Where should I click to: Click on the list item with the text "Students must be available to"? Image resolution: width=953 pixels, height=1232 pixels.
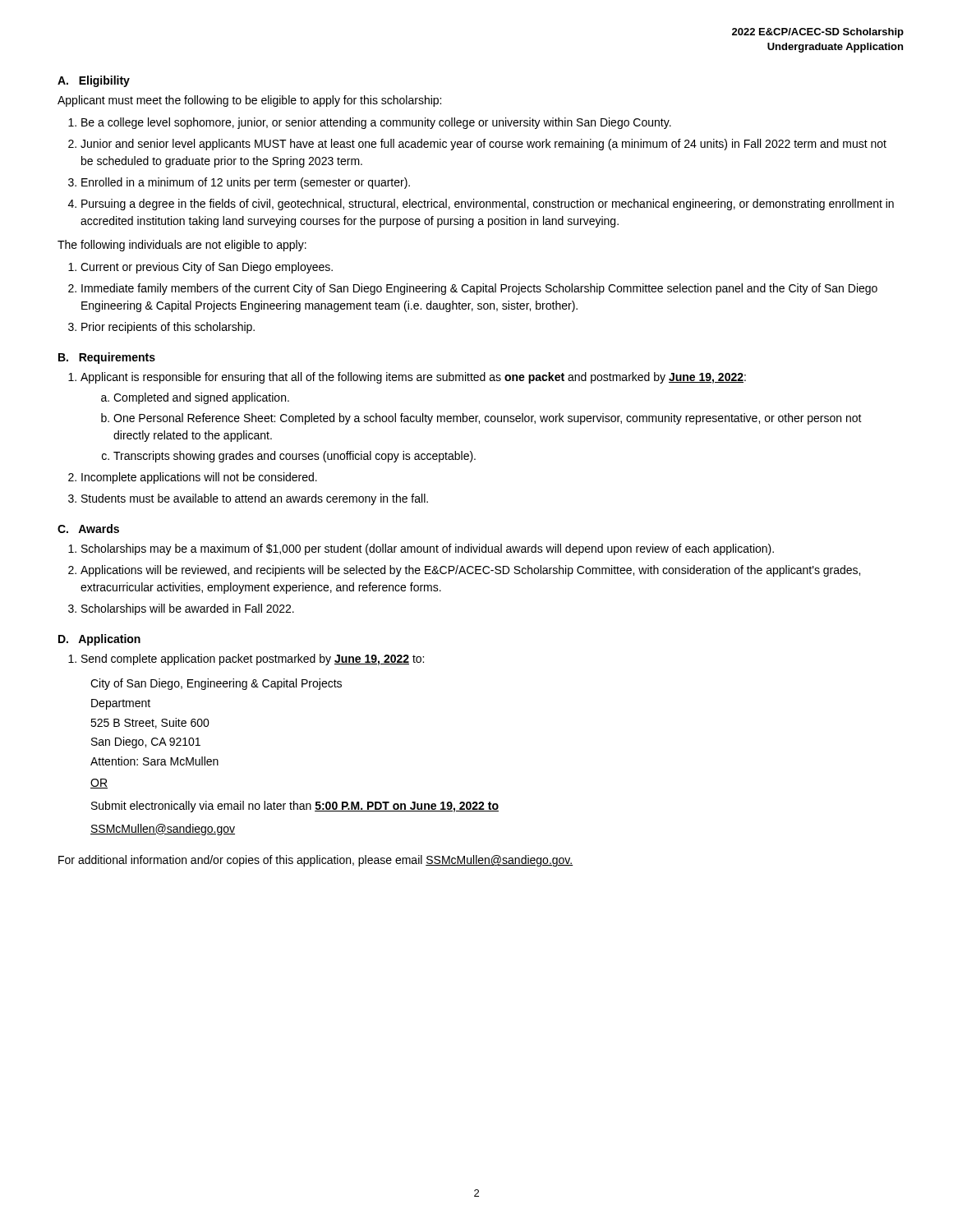click(x=255, y=499)
